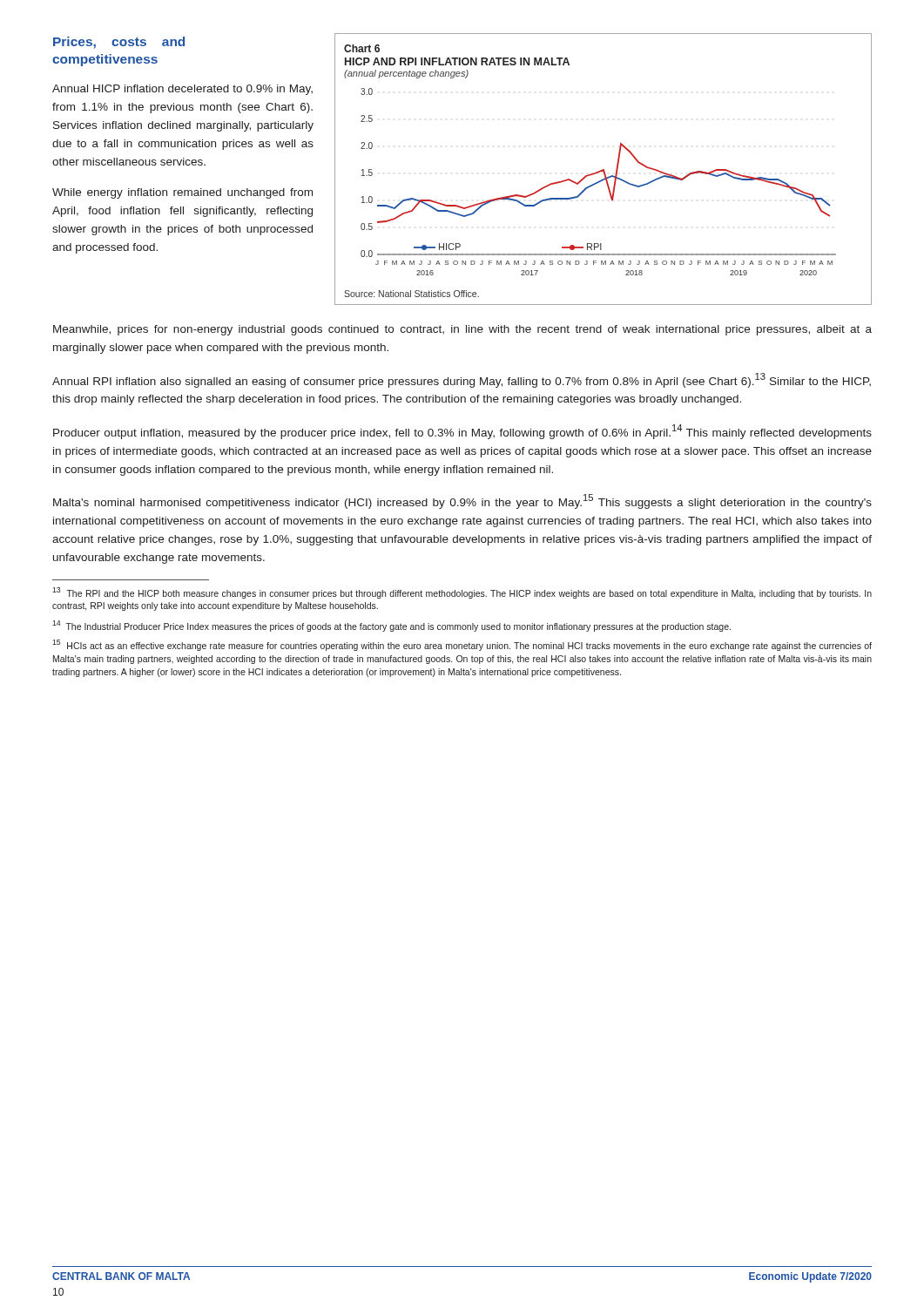Point to the element starting "13 The RPI and the"
924x1307 pixels.
[x=462, y=598]
